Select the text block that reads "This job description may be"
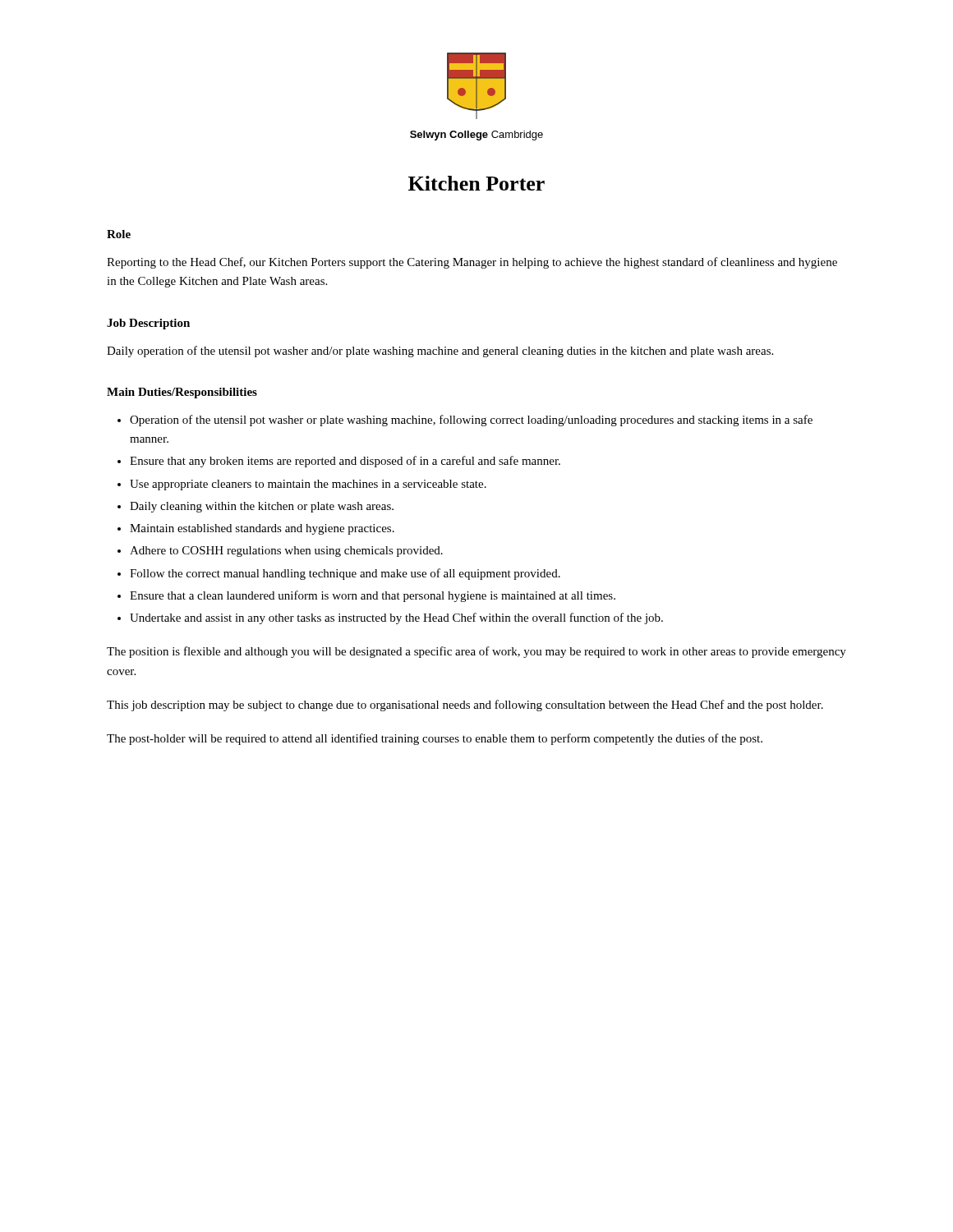953x1232 pixels. point(465,705)
